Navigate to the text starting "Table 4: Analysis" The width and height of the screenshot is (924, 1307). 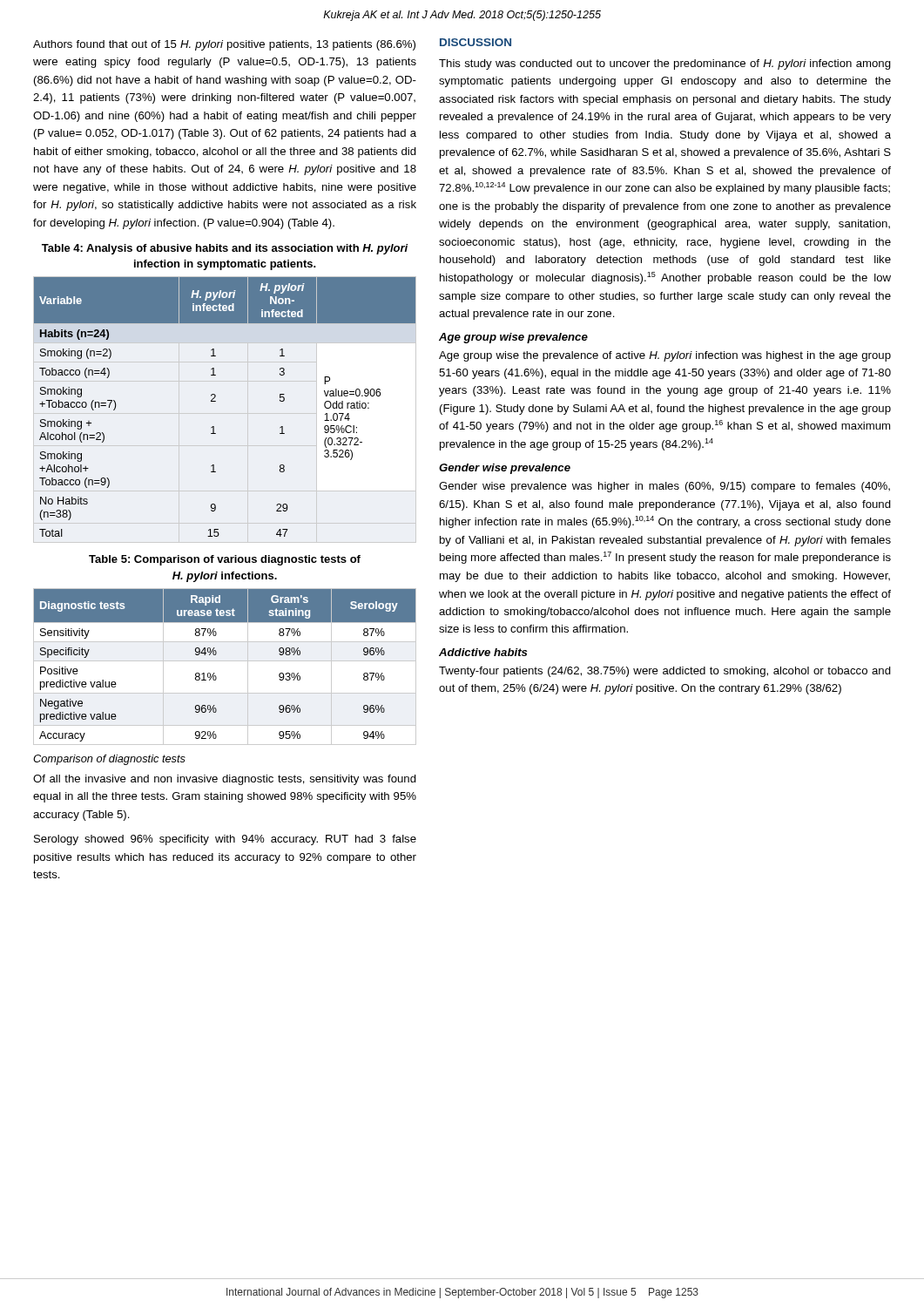click(x=225, y=256)
